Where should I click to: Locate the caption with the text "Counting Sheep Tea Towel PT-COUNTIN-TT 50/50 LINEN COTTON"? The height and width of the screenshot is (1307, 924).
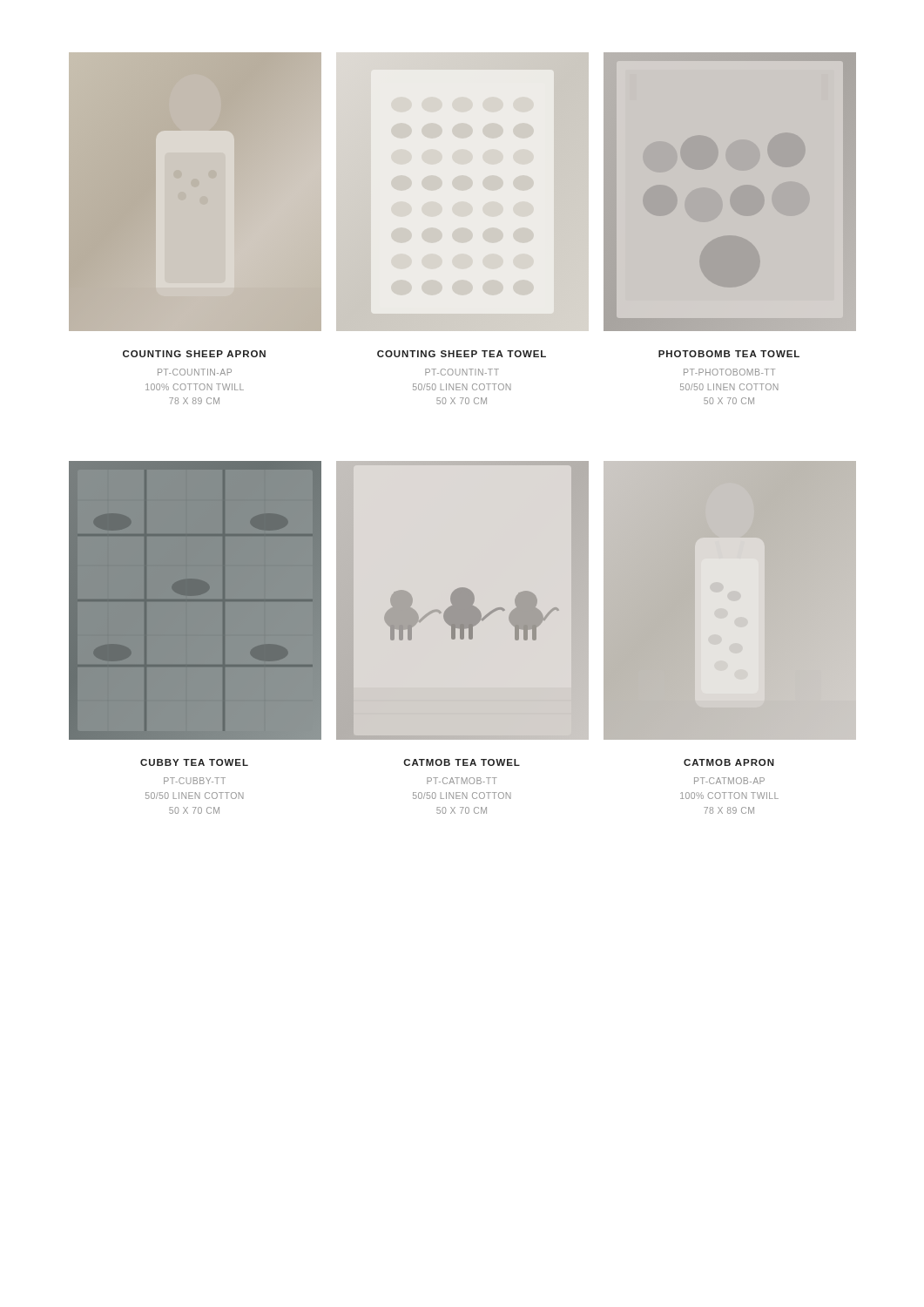pos(462,378)
